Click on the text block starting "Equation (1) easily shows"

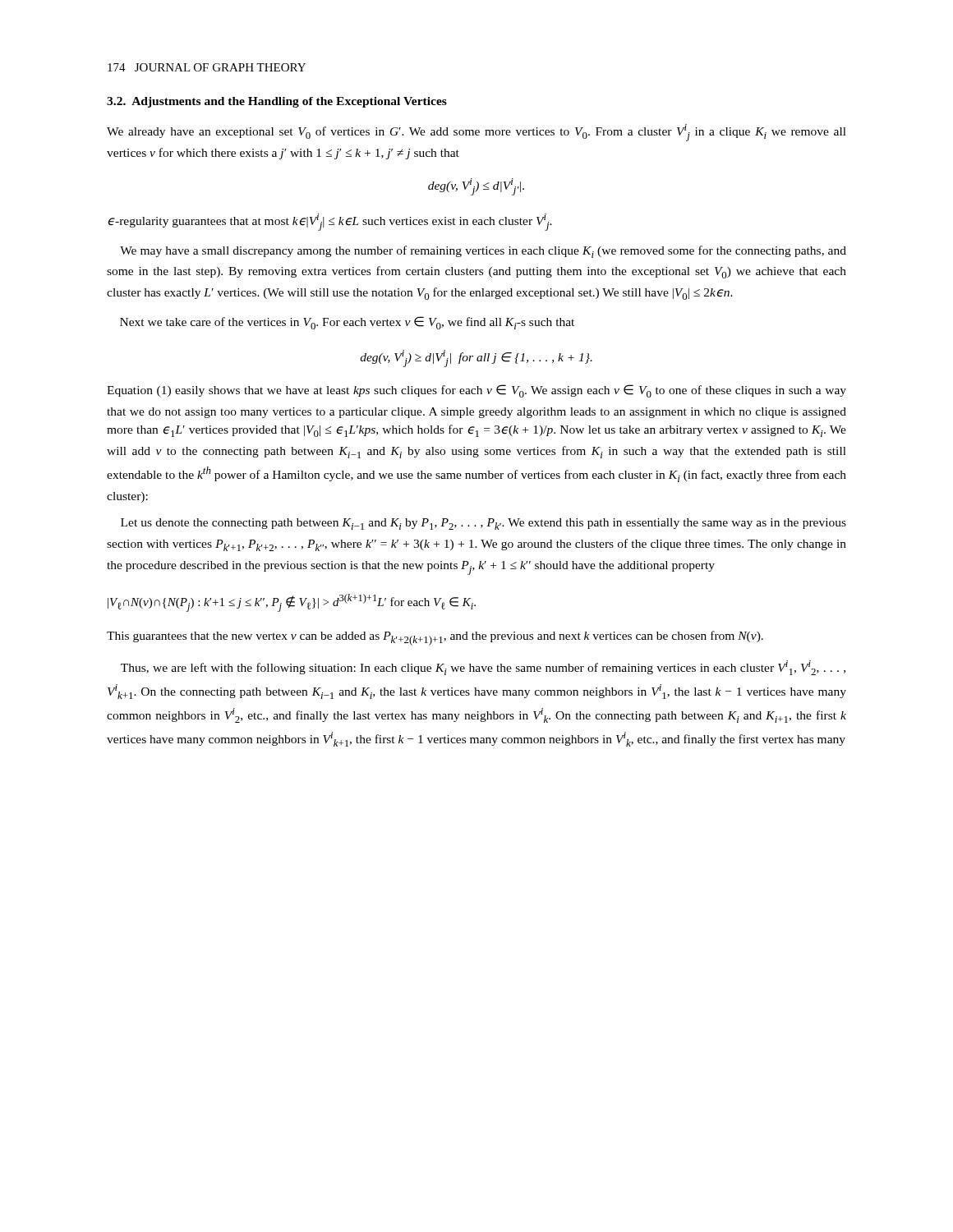tap(476, 443)
